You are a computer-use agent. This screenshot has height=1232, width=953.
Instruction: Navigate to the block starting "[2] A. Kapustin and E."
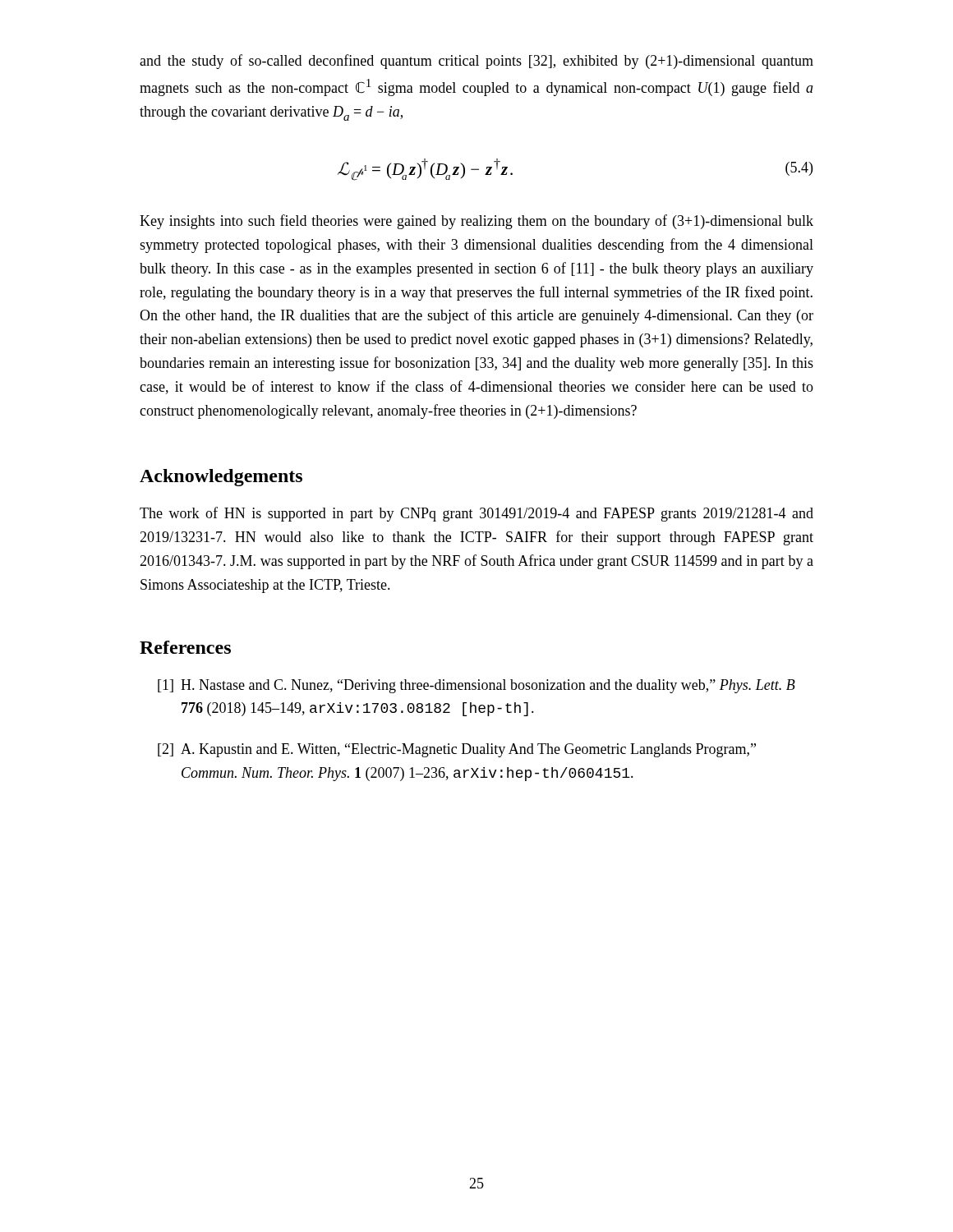[476, 762]
